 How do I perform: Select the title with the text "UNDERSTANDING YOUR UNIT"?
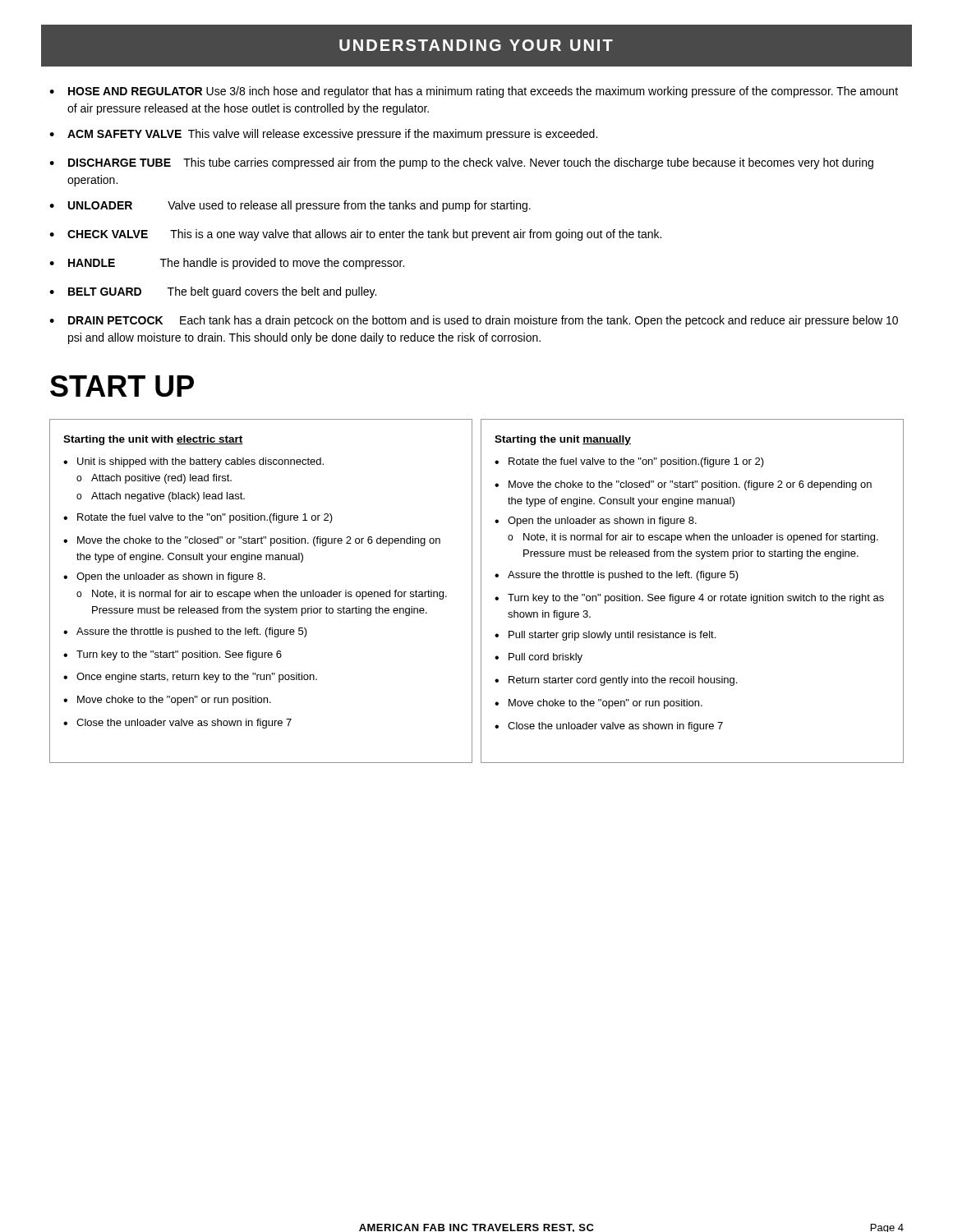(x=476, y=46)
